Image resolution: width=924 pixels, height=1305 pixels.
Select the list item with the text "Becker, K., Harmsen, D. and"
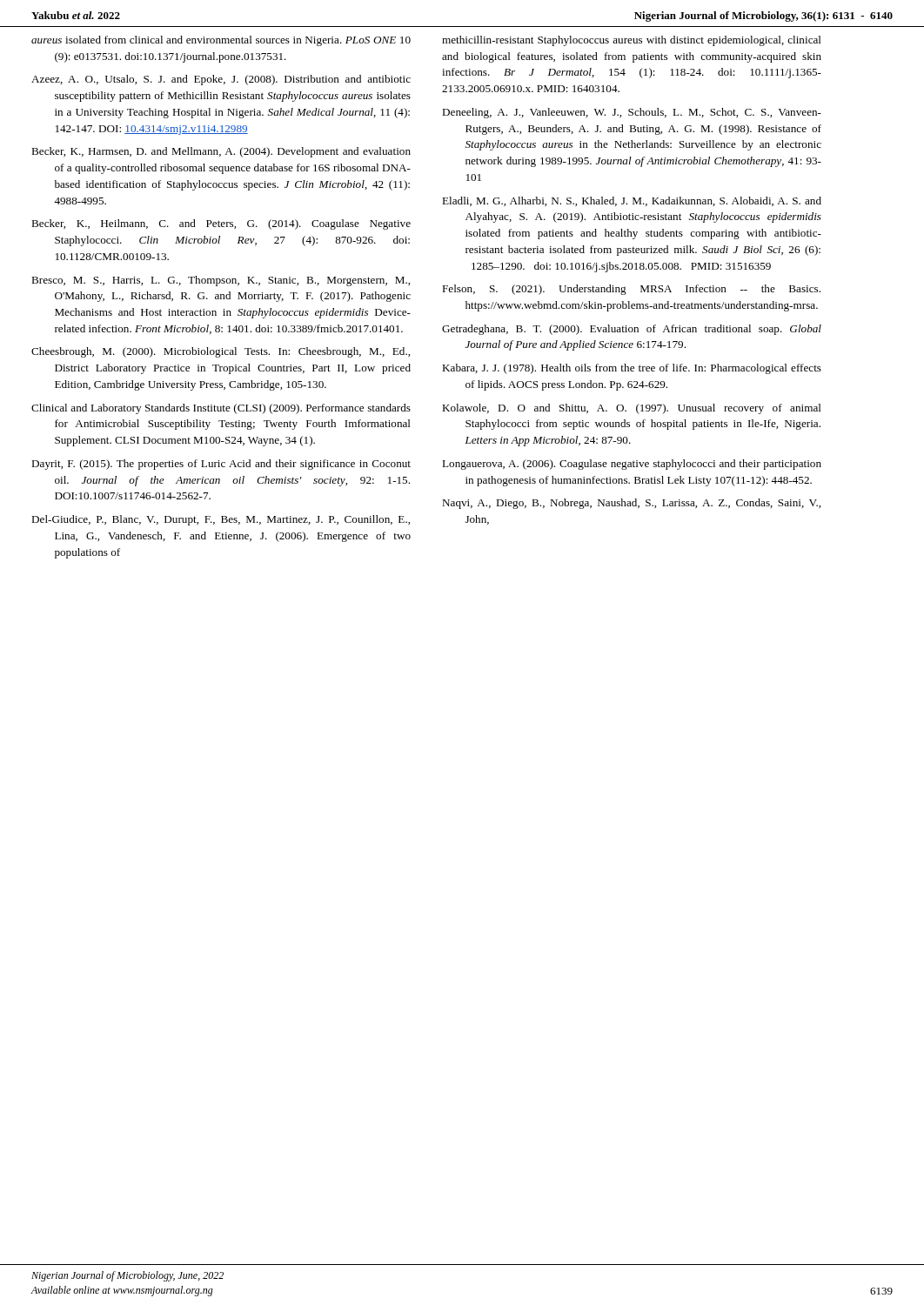(x=221, y=176)
